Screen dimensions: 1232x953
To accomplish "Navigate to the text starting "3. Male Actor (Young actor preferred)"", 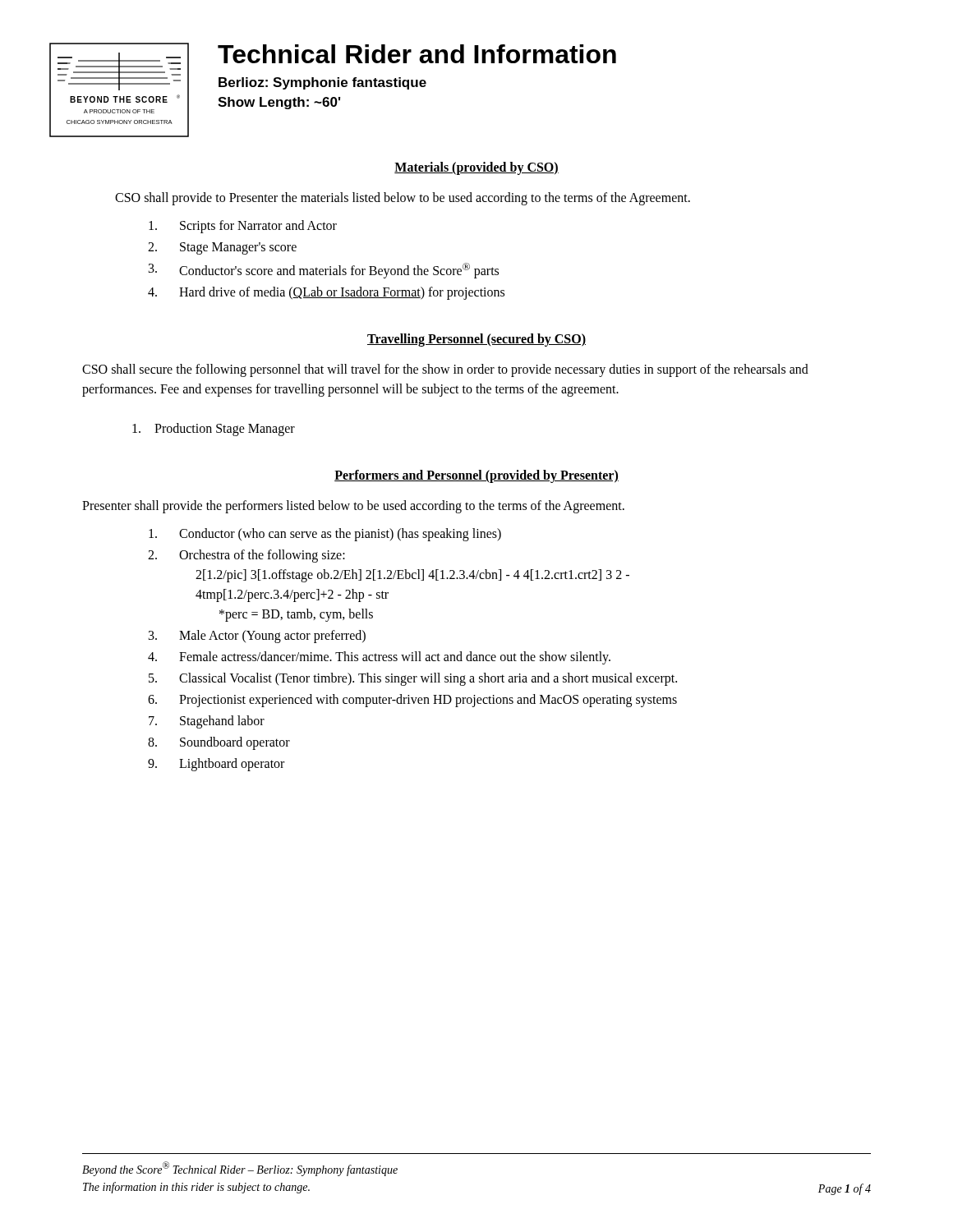I will [x=257, y=637].
